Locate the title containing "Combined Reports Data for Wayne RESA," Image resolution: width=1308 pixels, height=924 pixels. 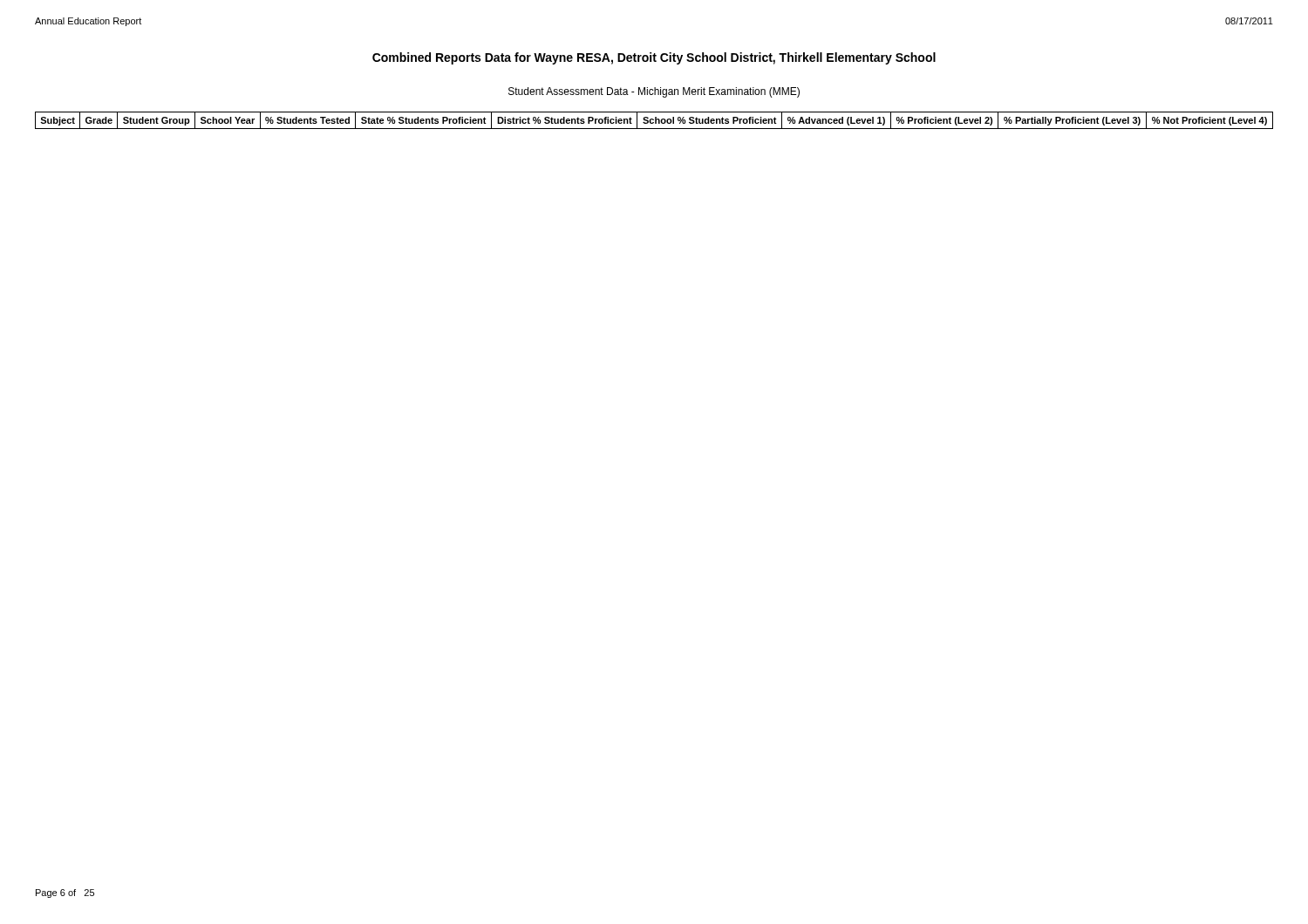point(654,58)
